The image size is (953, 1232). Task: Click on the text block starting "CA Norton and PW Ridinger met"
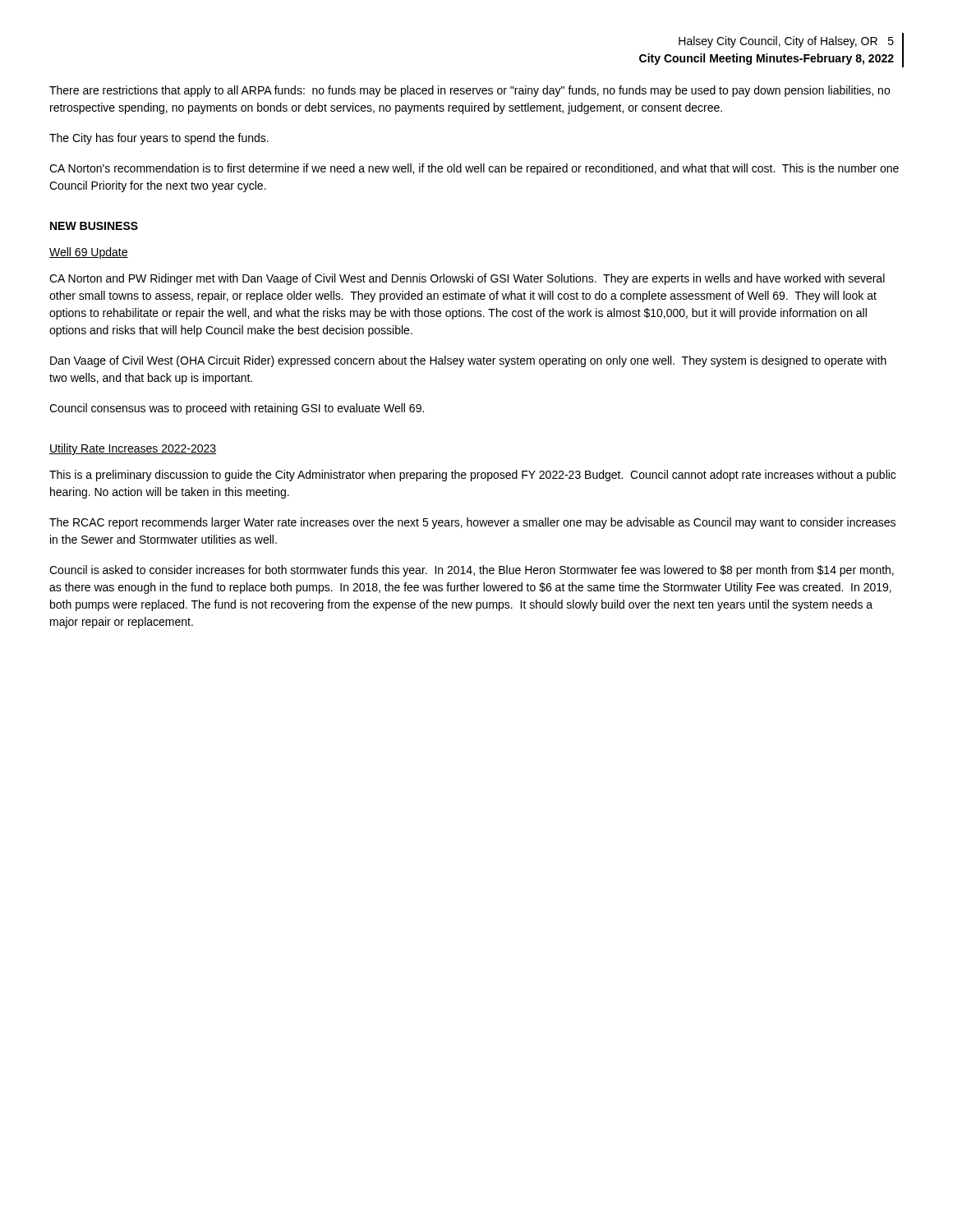[467, 304]
